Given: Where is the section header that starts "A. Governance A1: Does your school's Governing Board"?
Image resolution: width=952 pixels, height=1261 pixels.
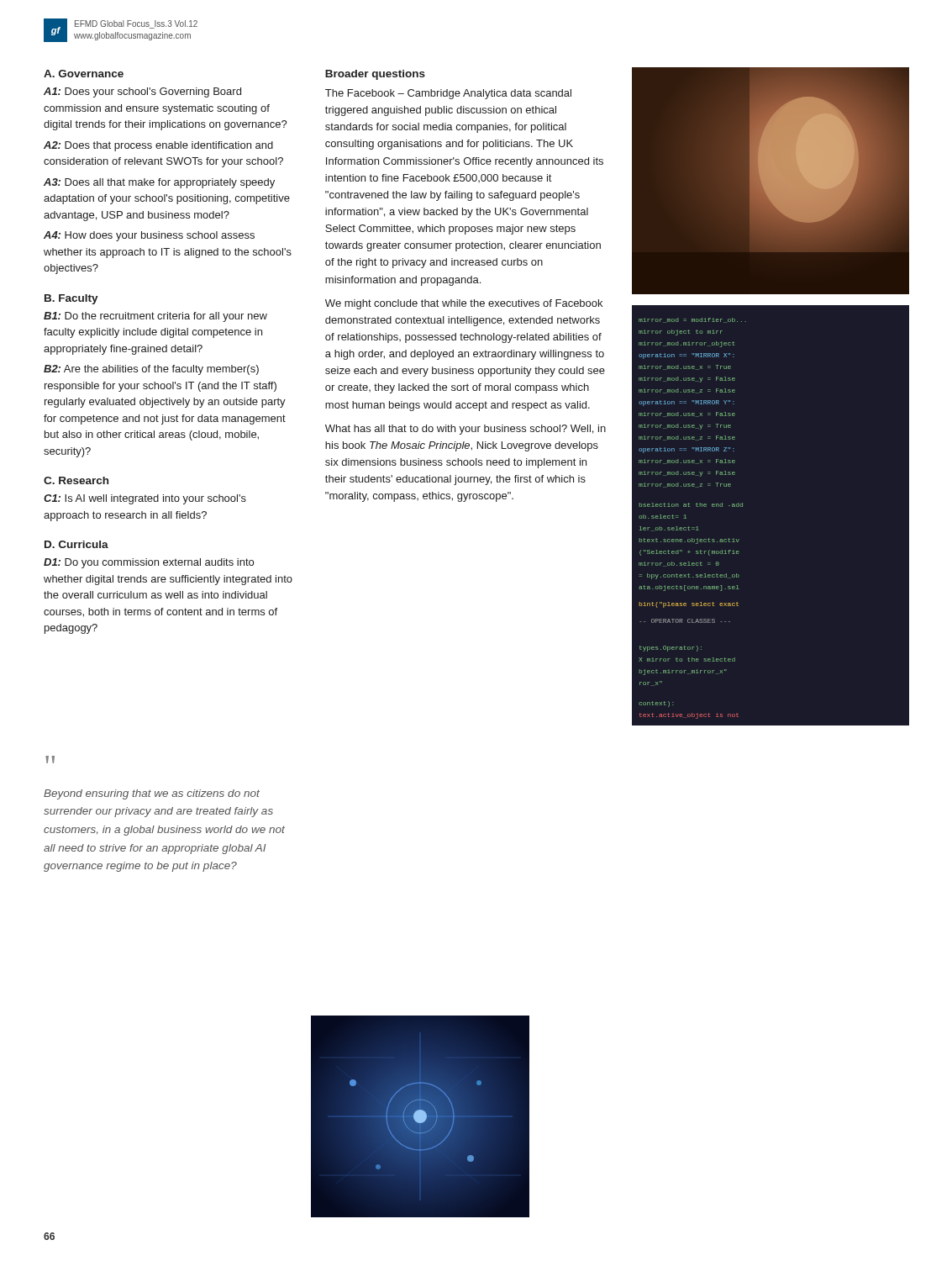Looking at the screenshot, I should click(x=168, y=172).
